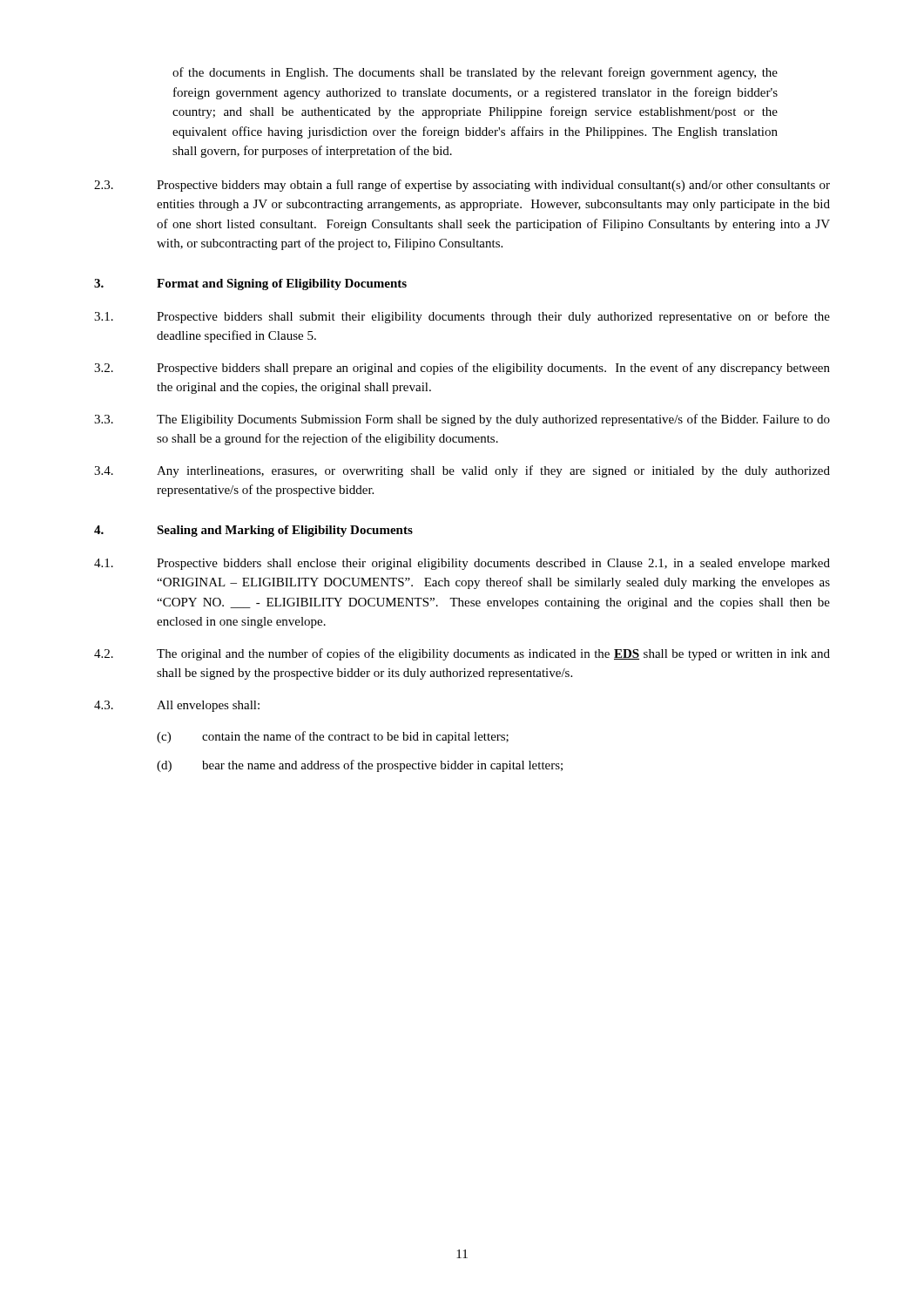This screenshot has height=1307, width=924.
Task: Find "4.3. All envelopes shall:" on this page
Action: coord(177,706)
